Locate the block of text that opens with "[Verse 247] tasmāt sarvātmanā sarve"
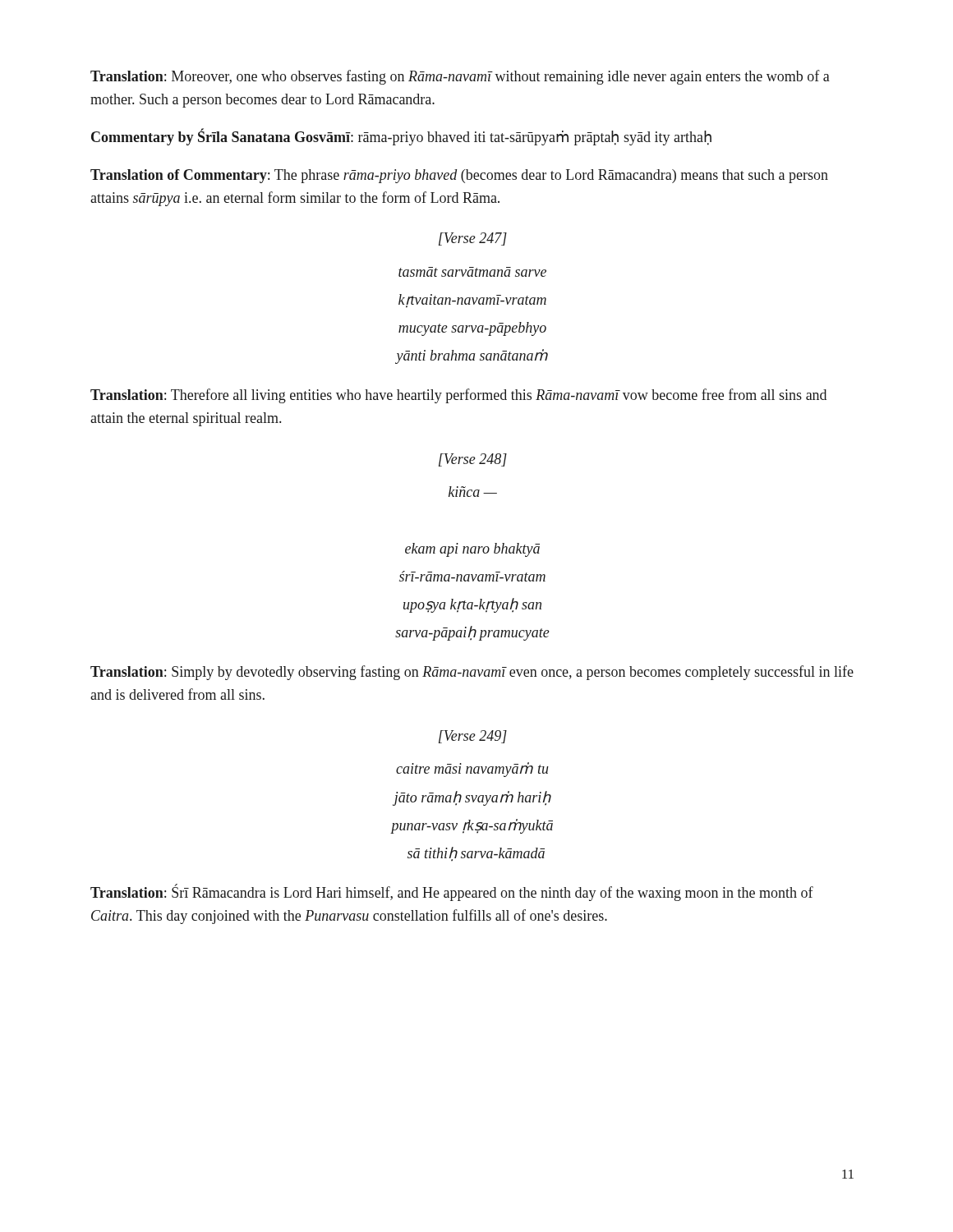Viewport: 953px width, 1232px height. pos(472,294)
